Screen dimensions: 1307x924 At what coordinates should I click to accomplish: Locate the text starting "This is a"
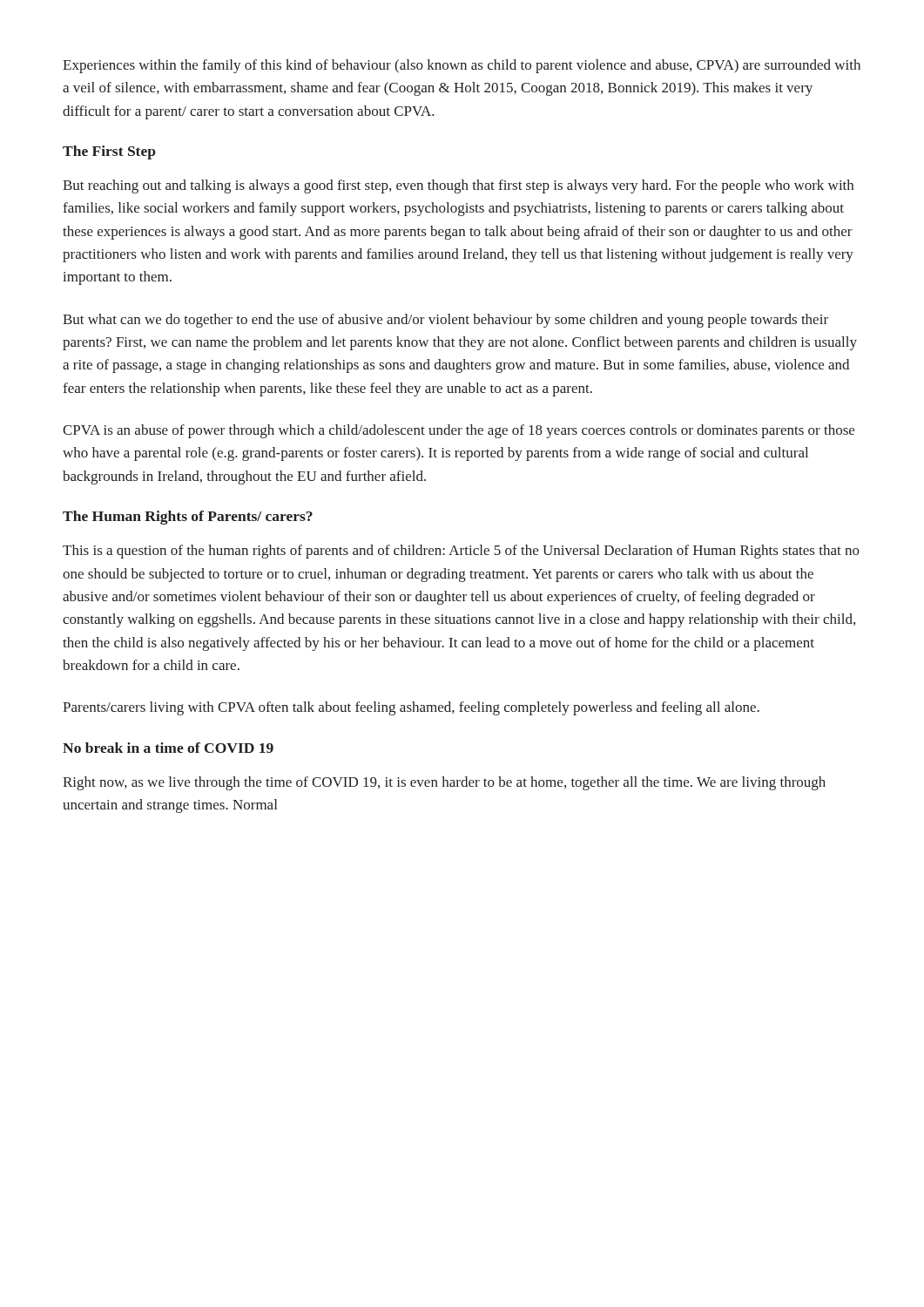coord(461,608)
